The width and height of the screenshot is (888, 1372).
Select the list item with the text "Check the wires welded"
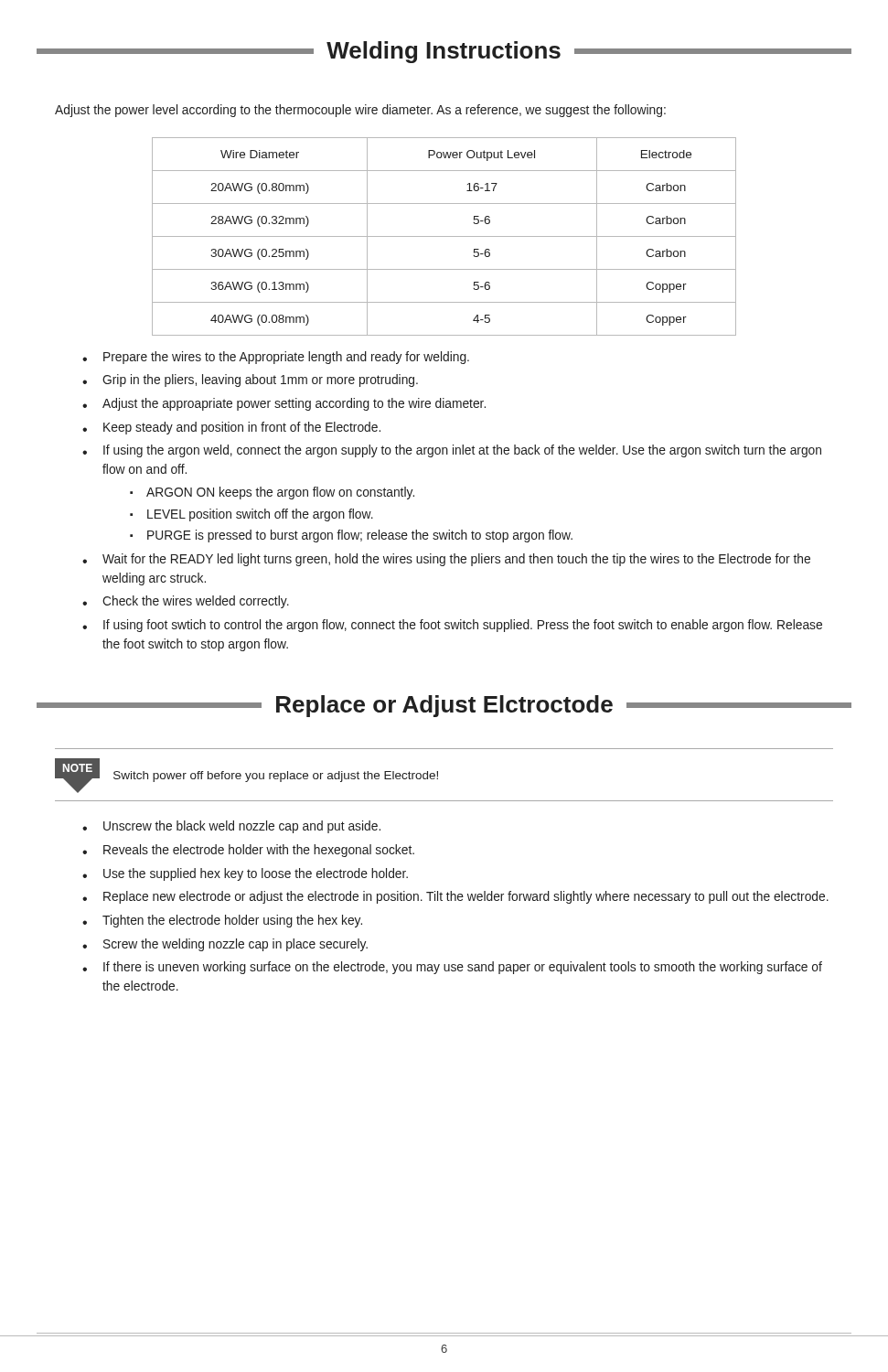tap(186, 602)
